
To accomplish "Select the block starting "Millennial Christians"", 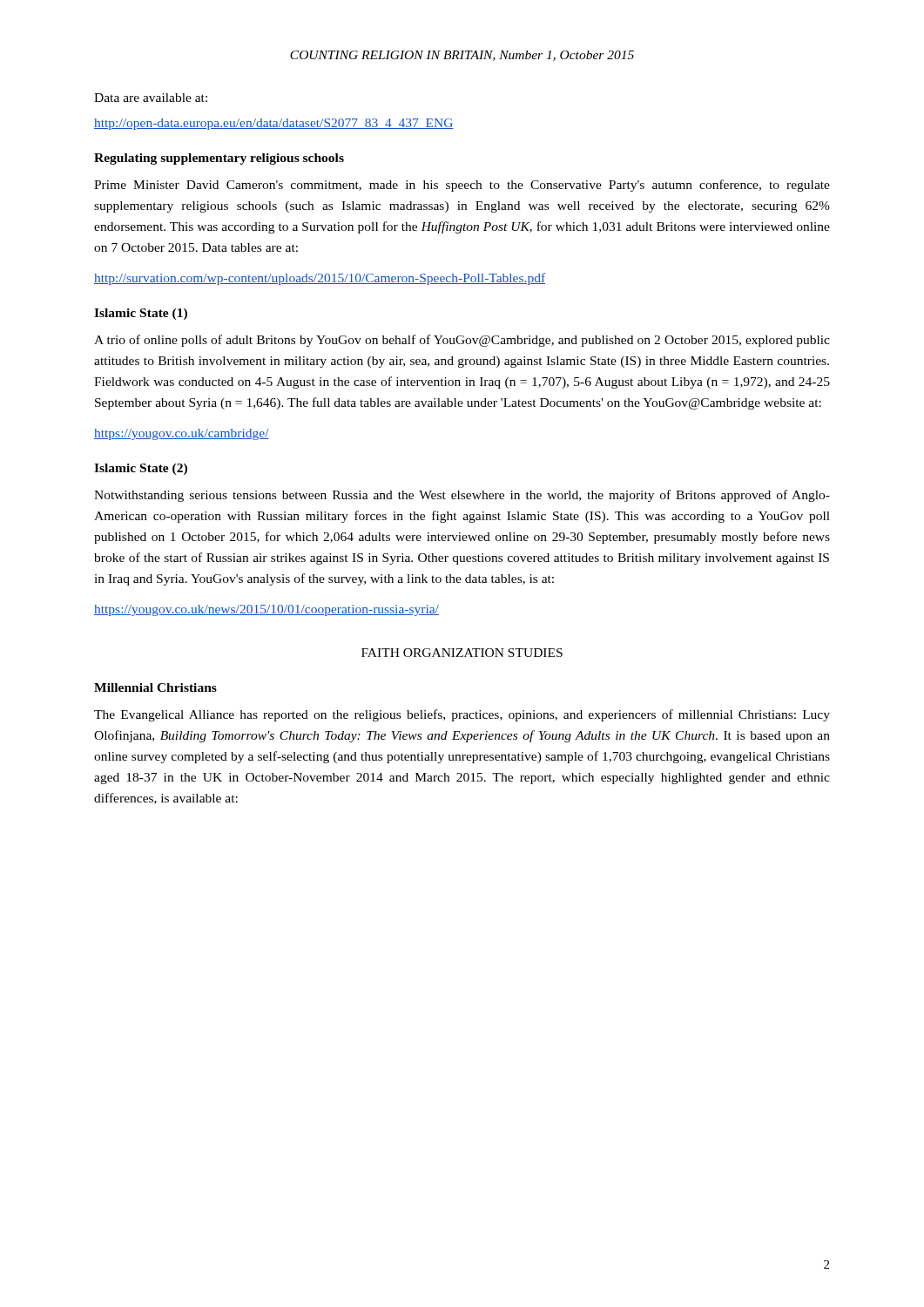I will 155,687.
